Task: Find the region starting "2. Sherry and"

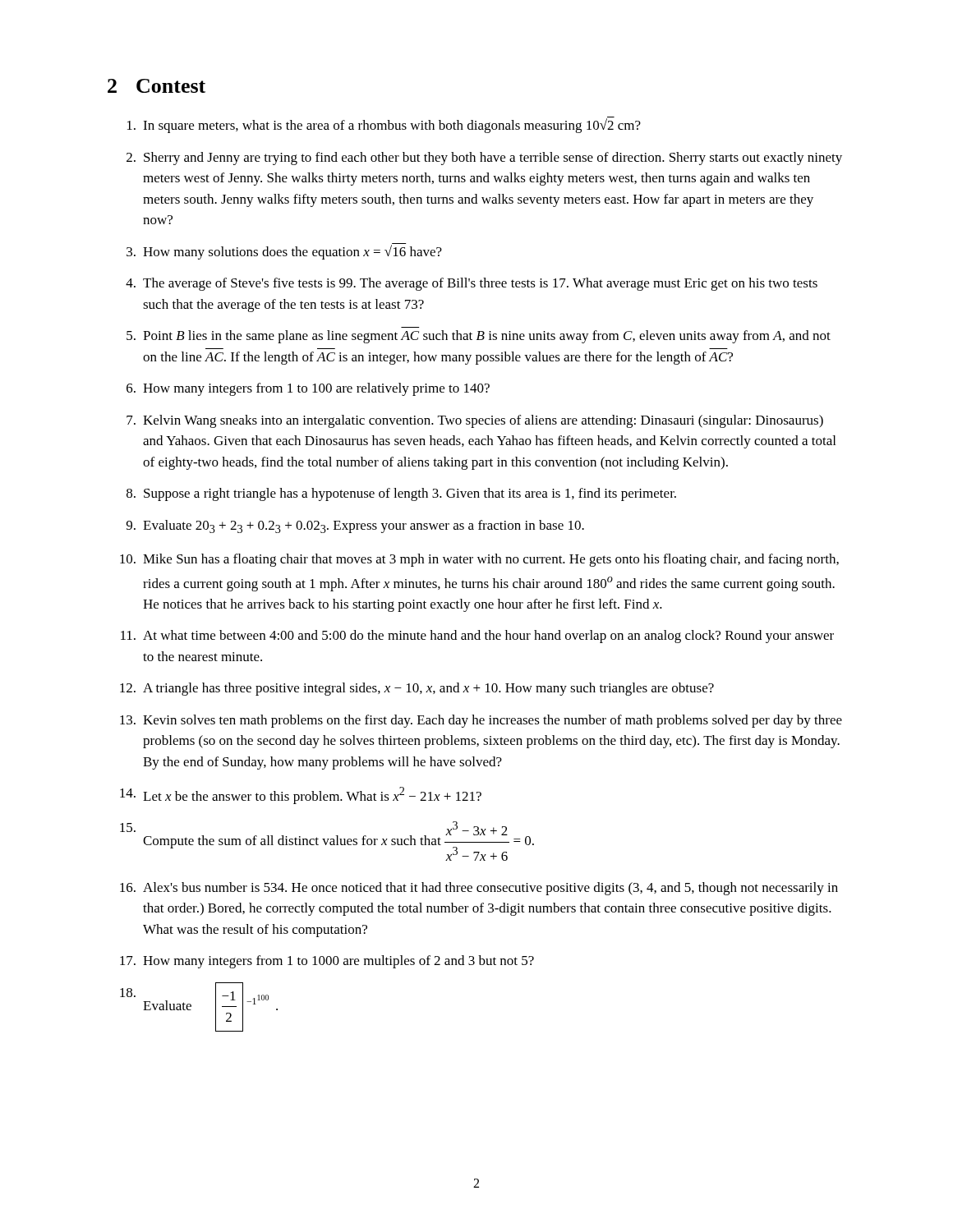Action: pyautogui.click(x=476, y=188)
